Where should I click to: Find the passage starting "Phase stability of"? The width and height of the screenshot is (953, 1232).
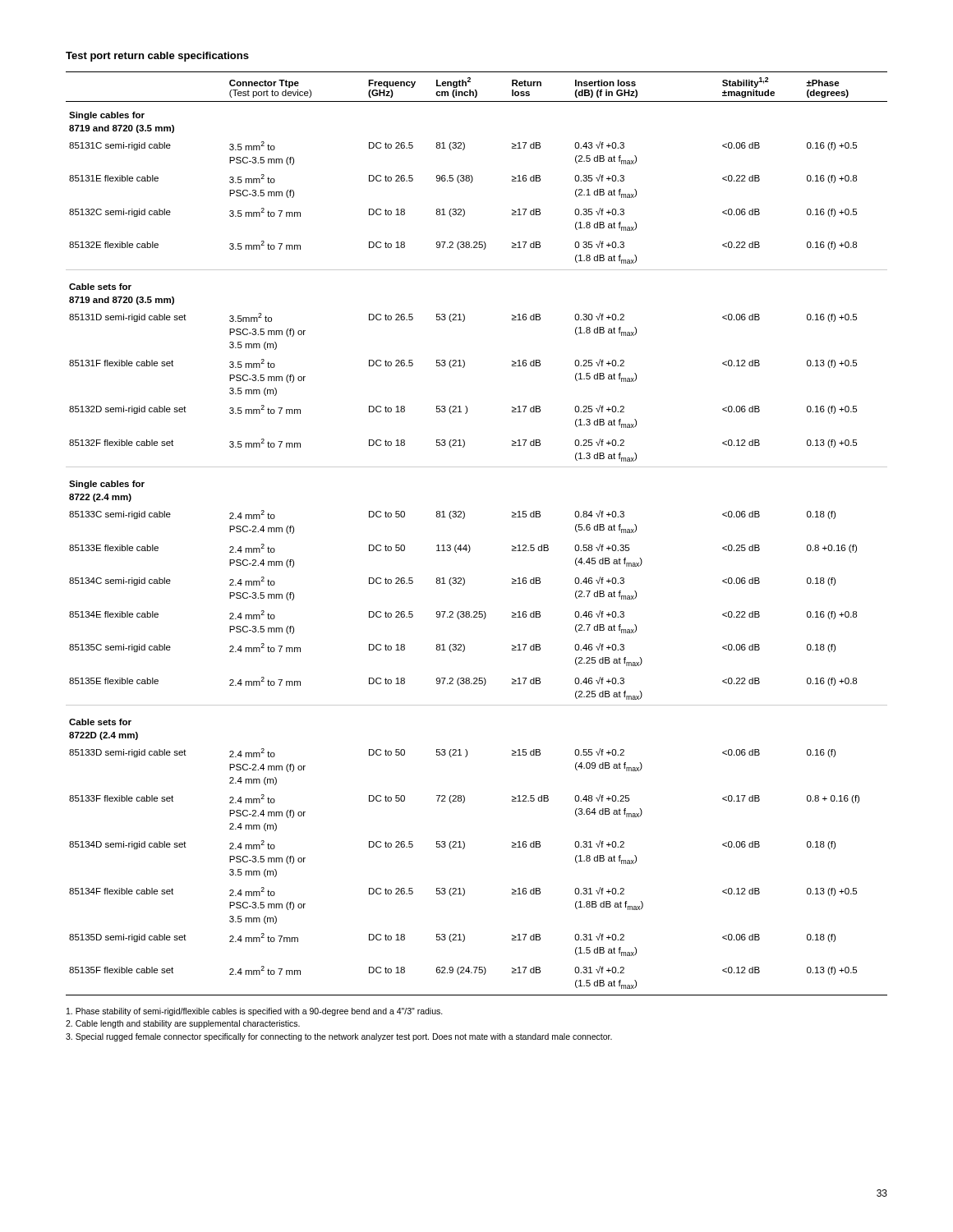click(254, 1011)
